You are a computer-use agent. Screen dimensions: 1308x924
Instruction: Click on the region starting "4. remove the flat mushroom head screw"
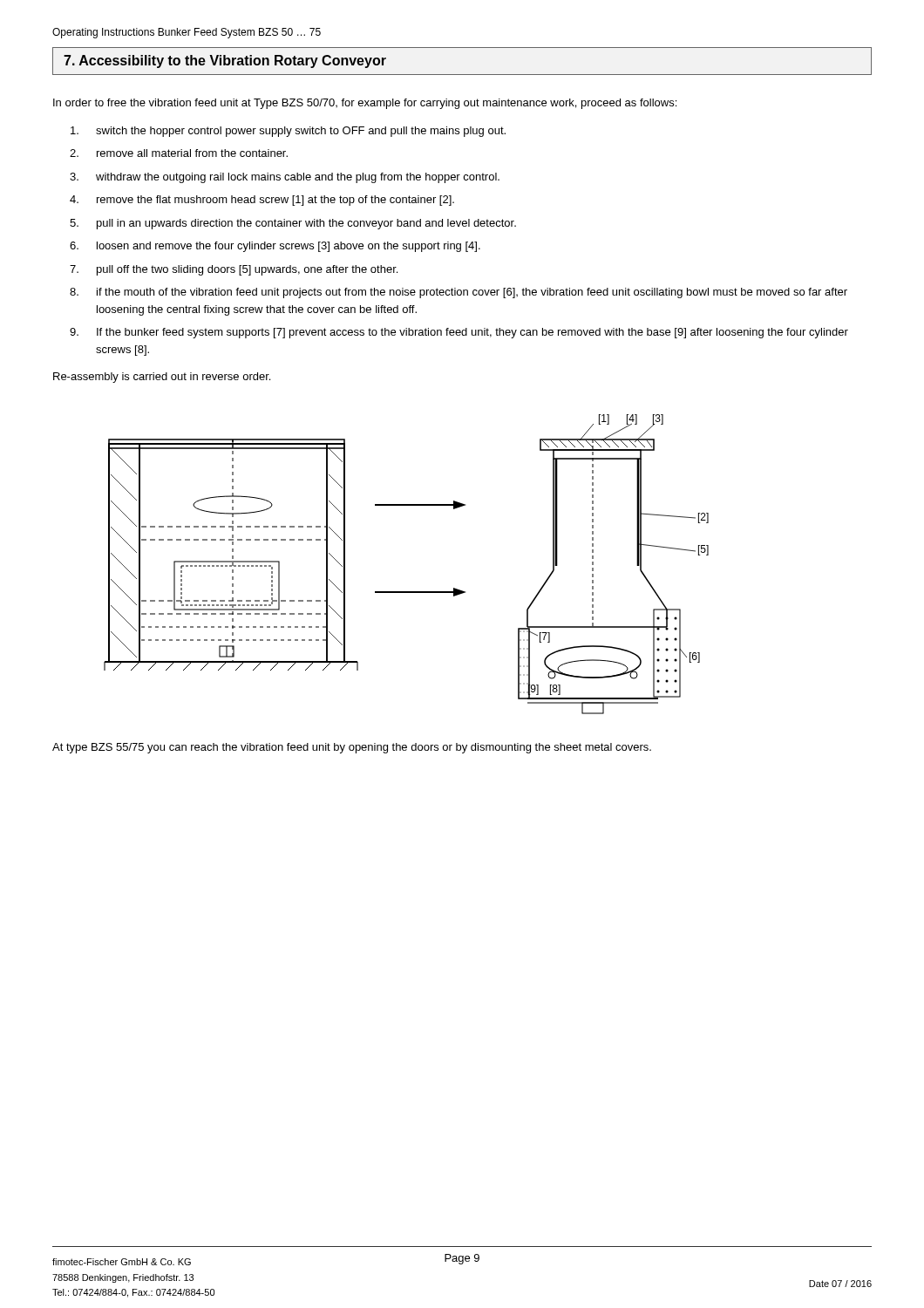[x=462, y=199]
